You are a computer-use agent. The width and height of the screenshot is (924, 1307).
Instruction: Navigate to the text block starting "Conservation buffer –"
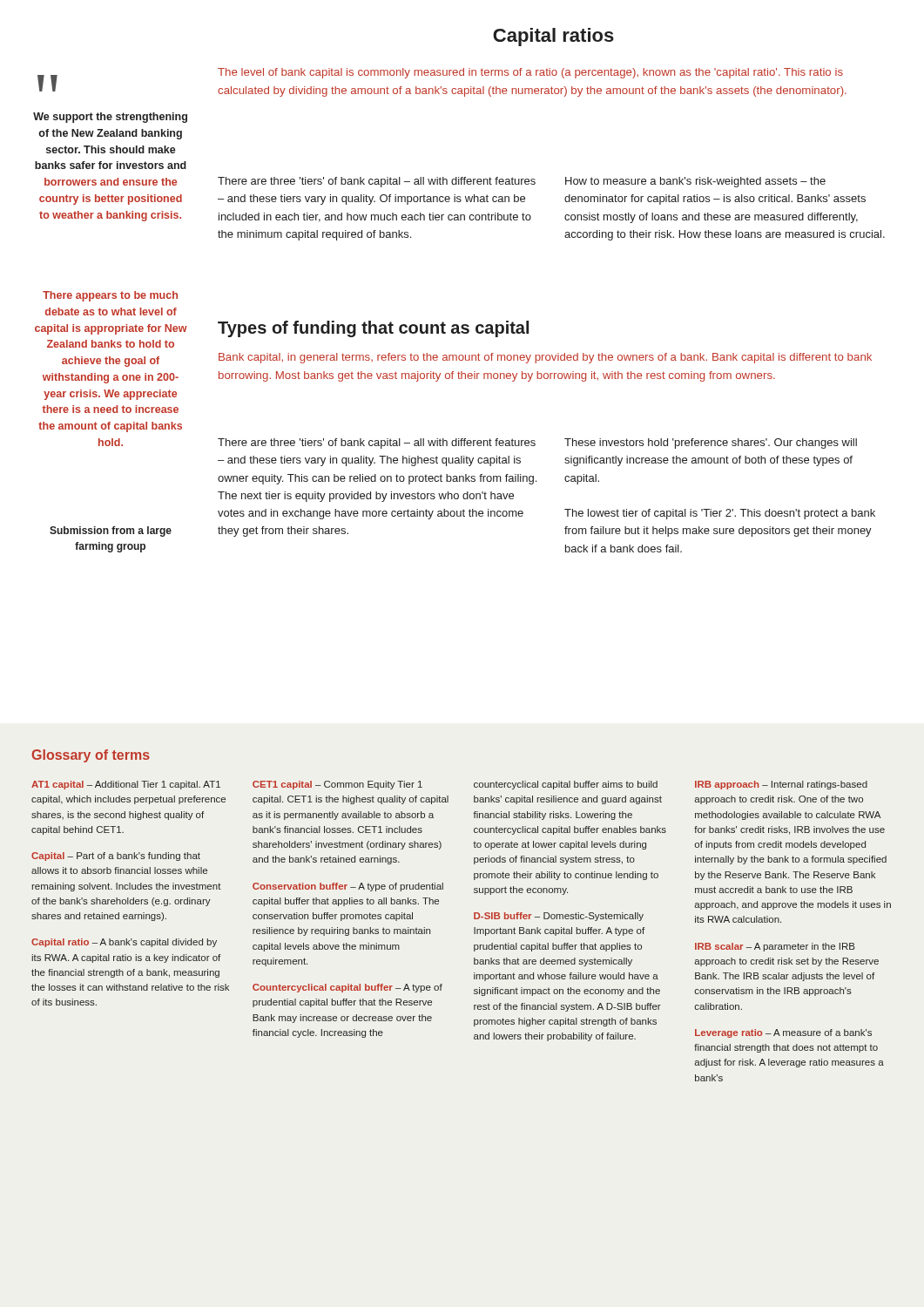point(348,923)
